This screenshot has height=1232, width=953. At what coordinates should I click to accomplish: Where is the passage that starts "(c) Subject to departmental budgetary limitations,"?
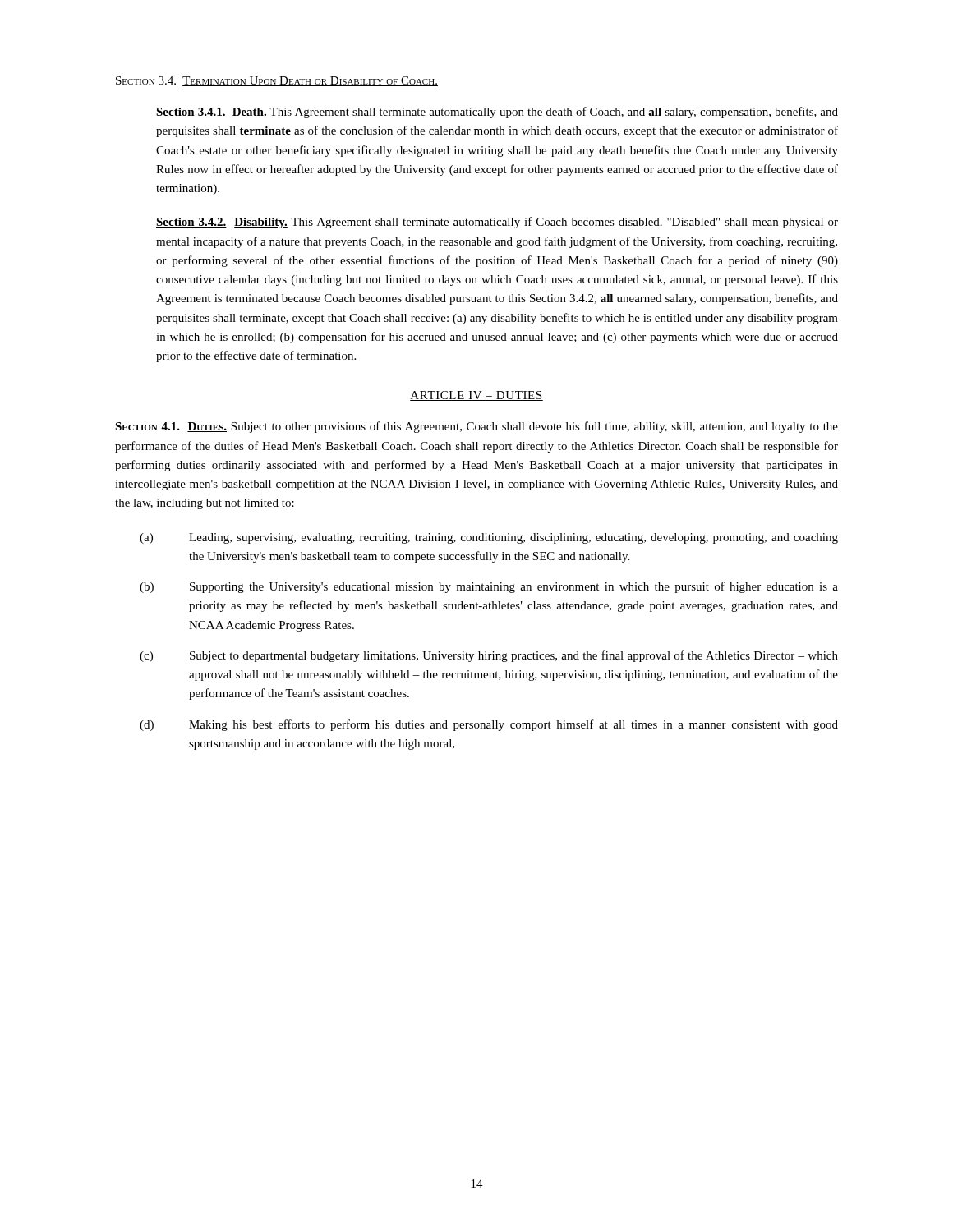pos(476,675)
